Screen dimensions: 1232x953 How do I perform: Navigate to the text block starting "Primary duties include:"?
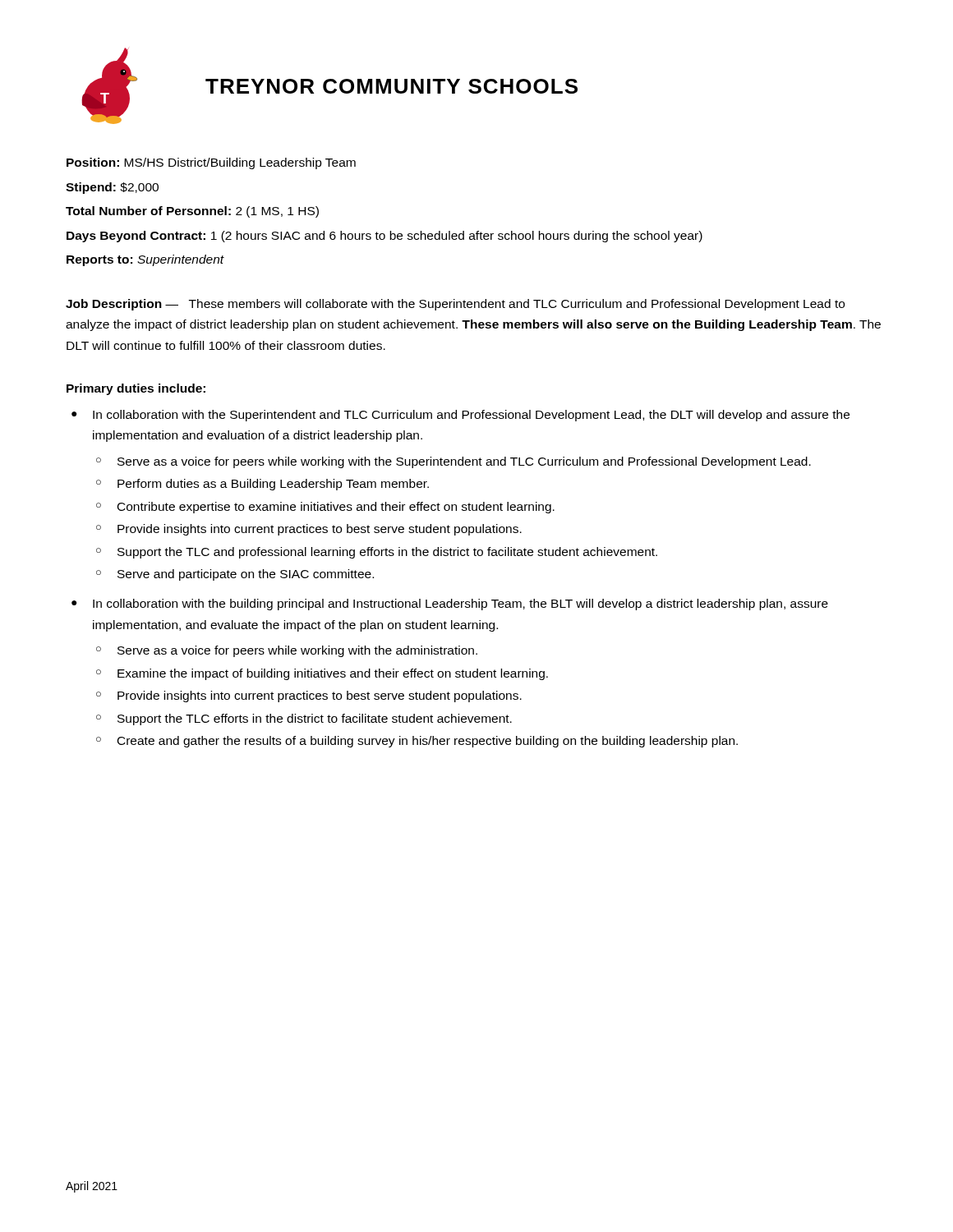pos(136,388)
